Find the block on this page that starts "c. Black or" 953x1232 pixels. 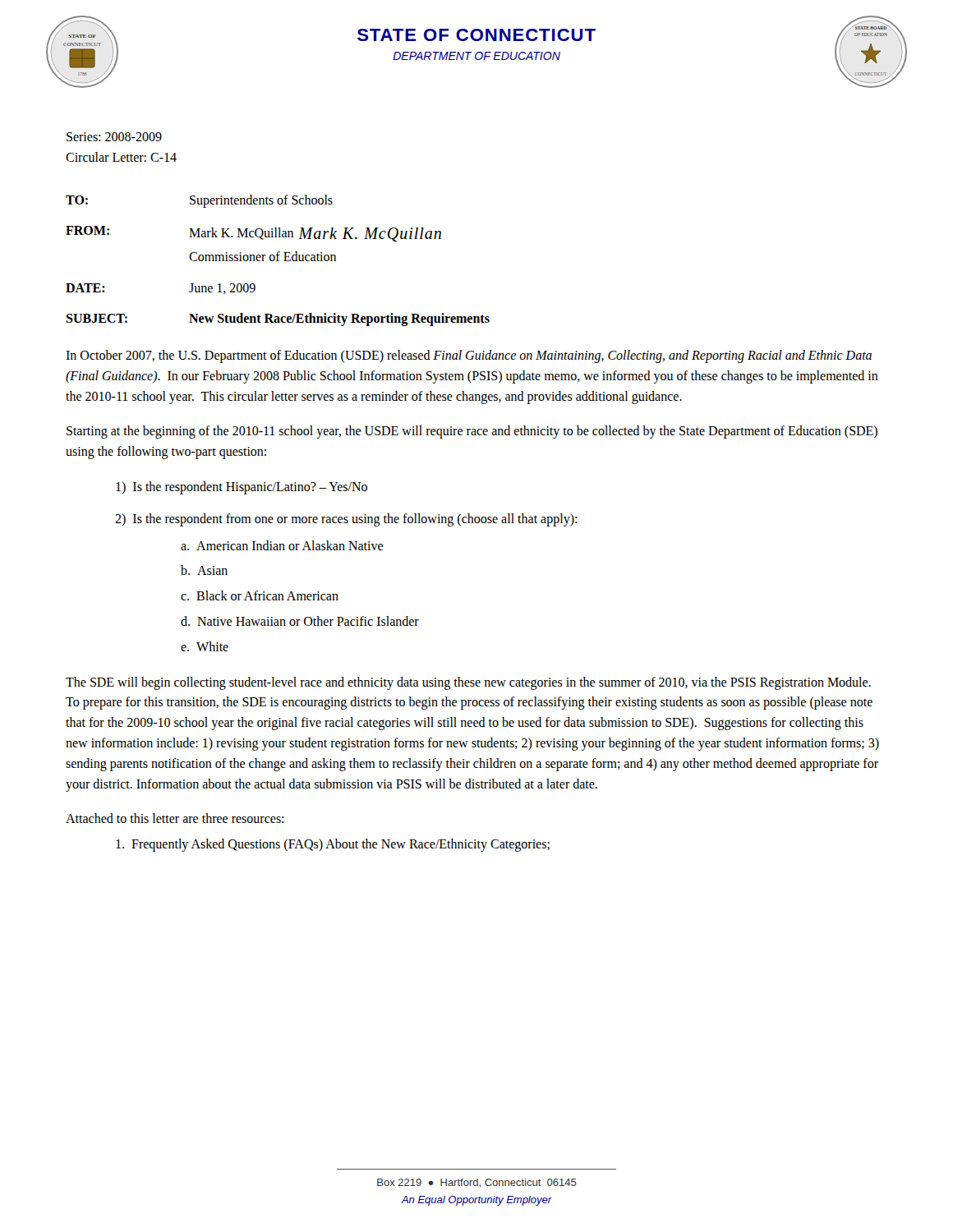260,596
